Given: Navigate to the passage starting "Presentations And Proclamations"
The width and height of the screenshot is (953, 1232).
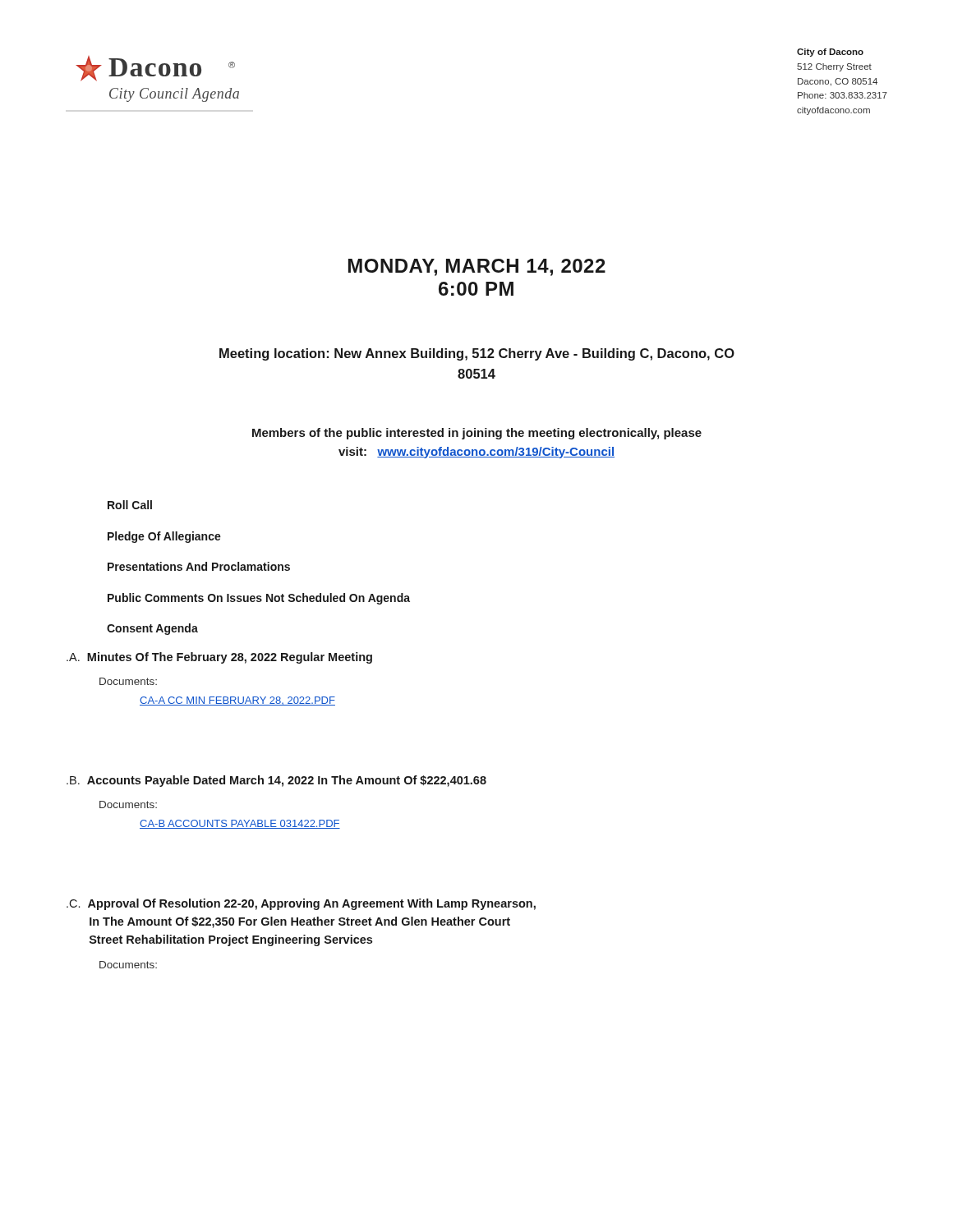Looking at the screenshot, I should [x=199, y=567].
